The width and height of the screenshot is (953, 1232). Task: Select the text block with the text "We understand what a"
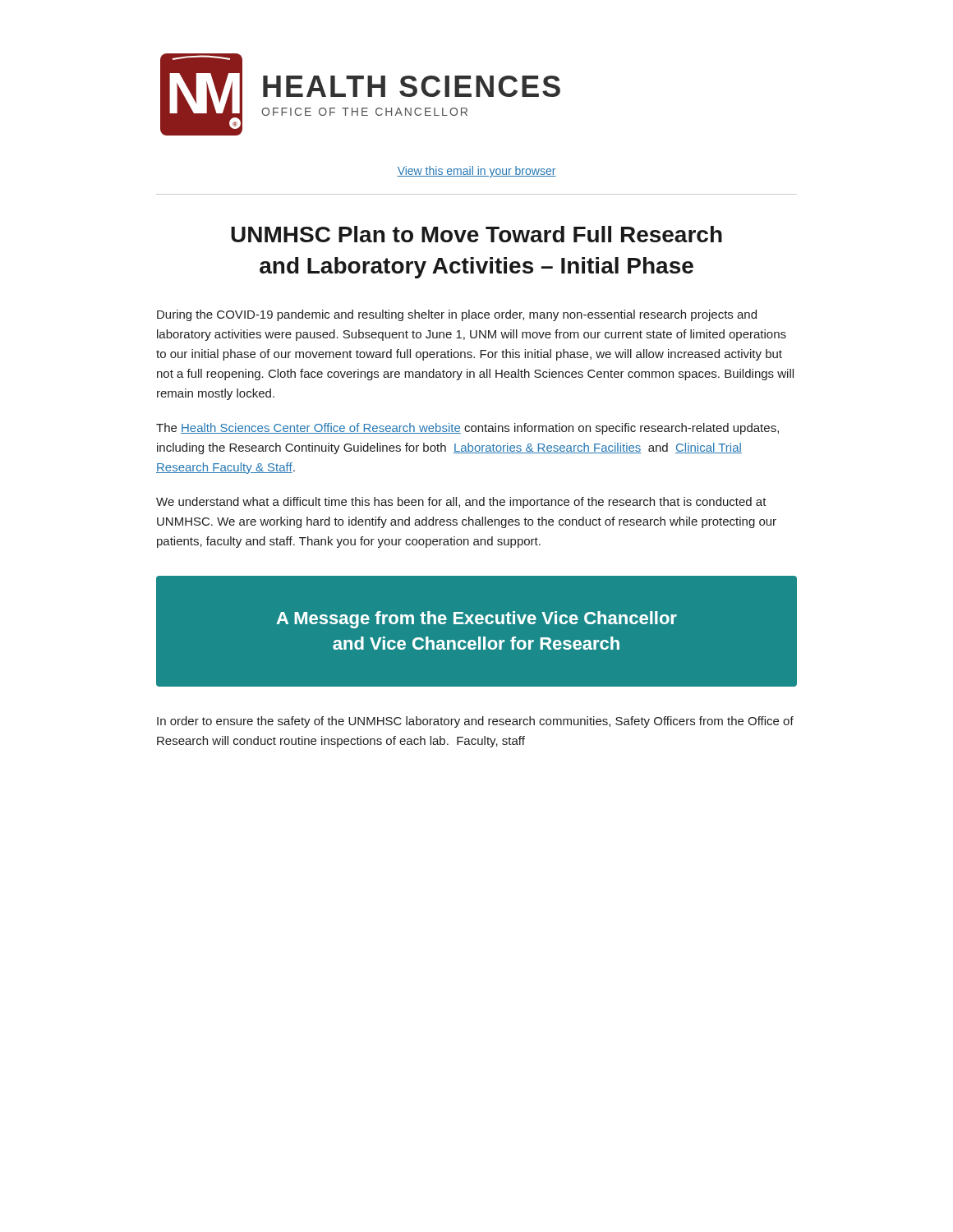point(466,521)
